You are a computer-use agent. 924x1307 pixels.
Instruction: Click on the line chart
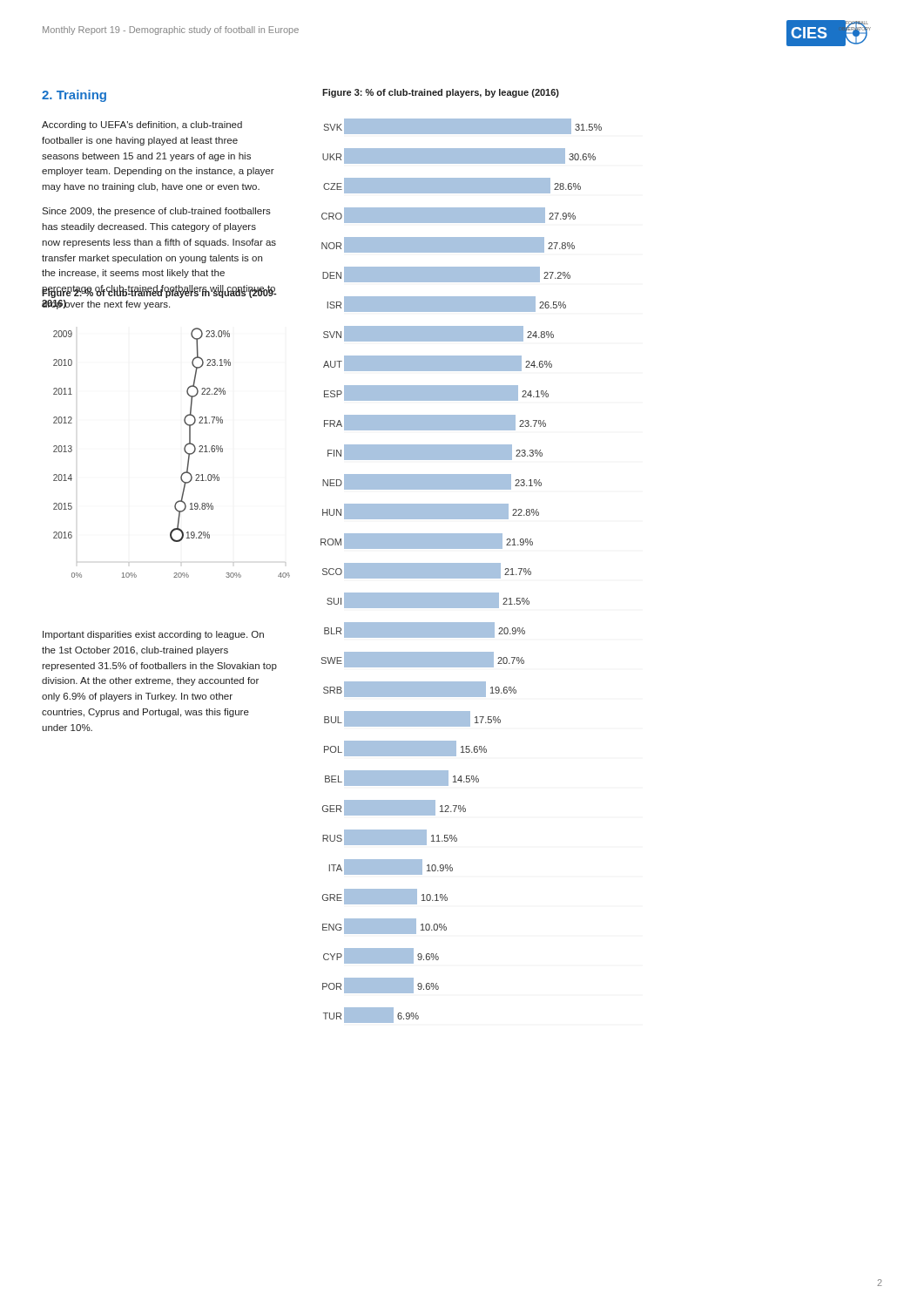162,464
